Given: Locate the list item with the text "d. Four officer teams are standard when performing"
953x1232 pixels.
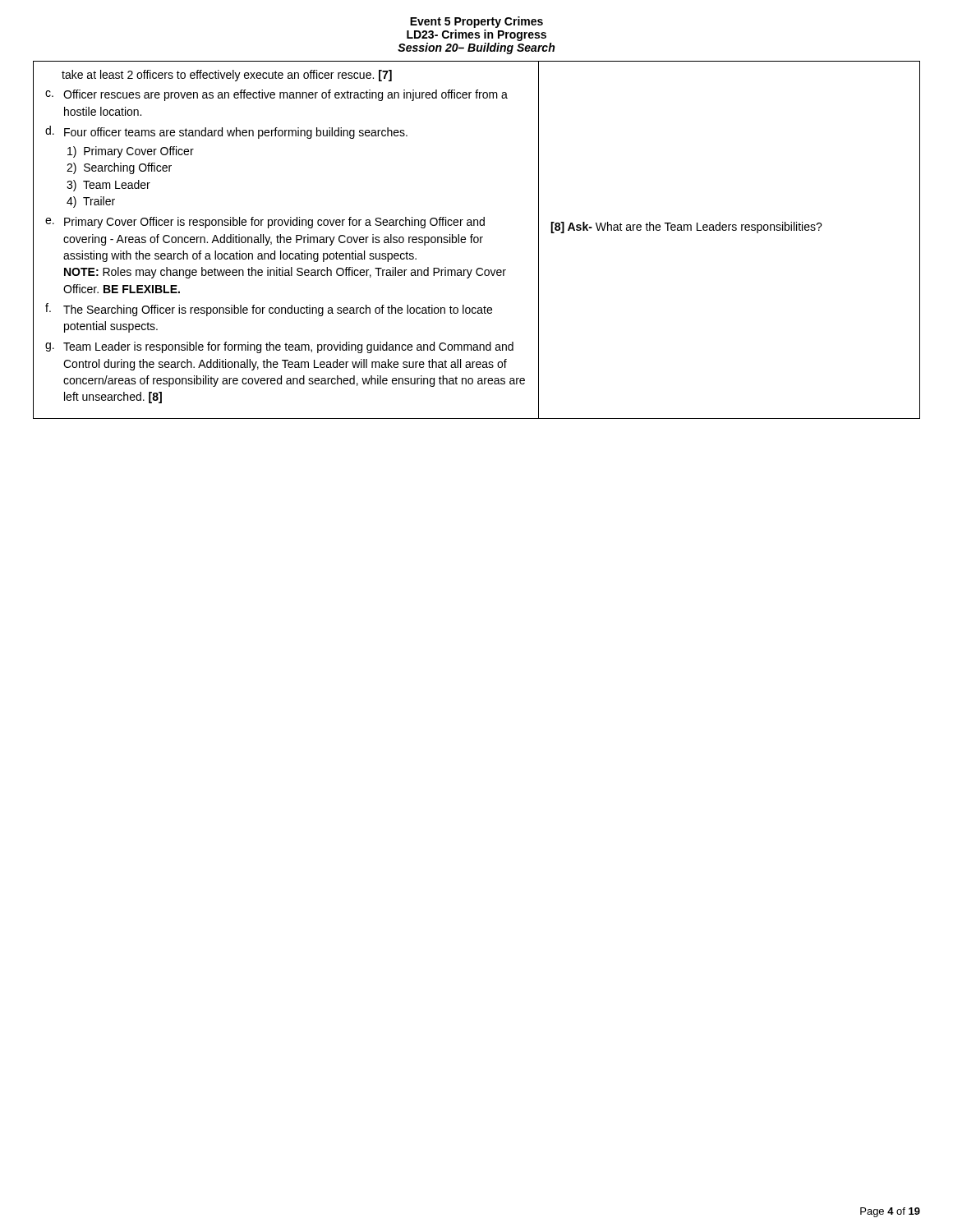Looking at the screenshot, I should click(226, 132).
